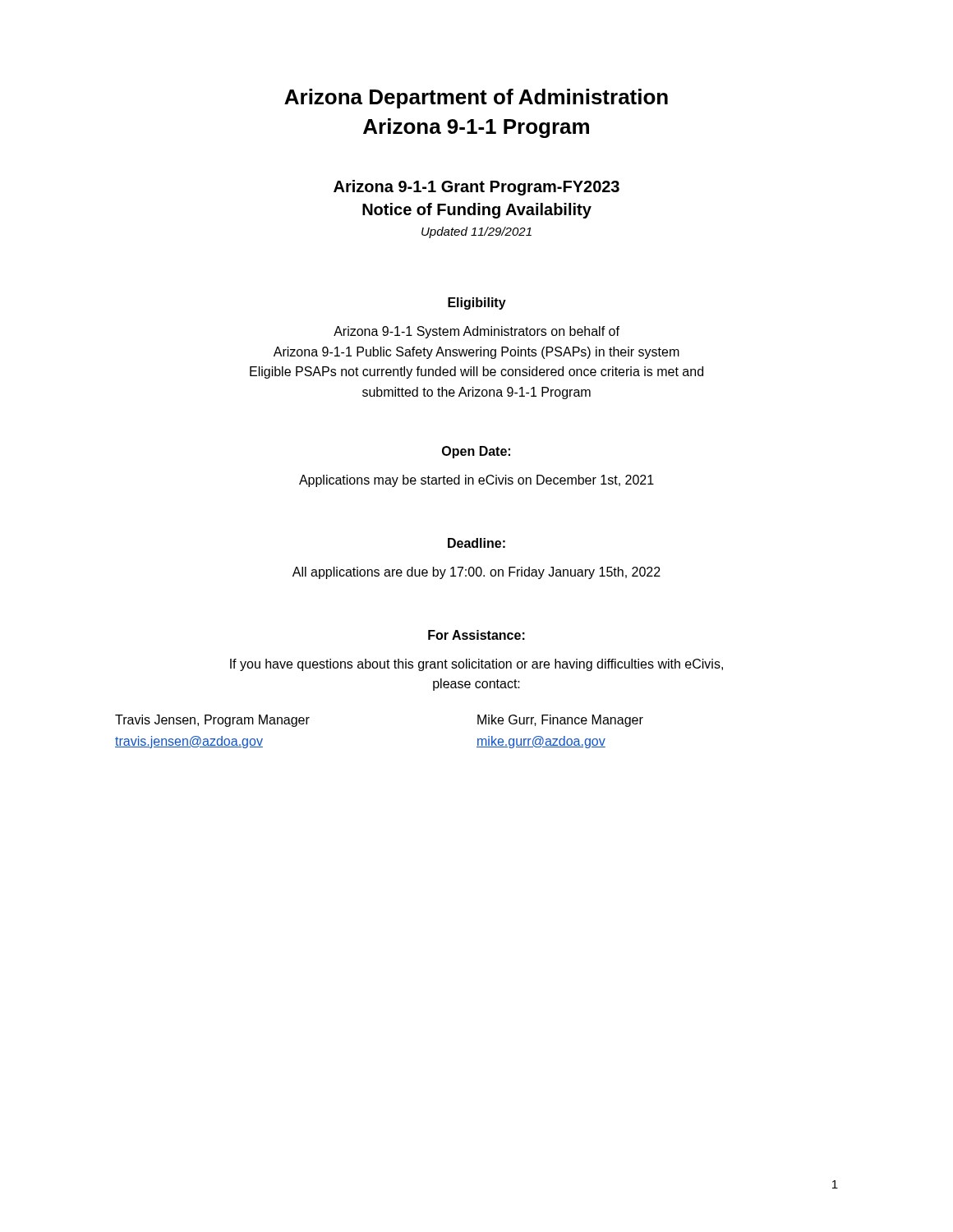
Task: Select the section header that says "For Assistance:"
Action: click(x=476, y=635)
